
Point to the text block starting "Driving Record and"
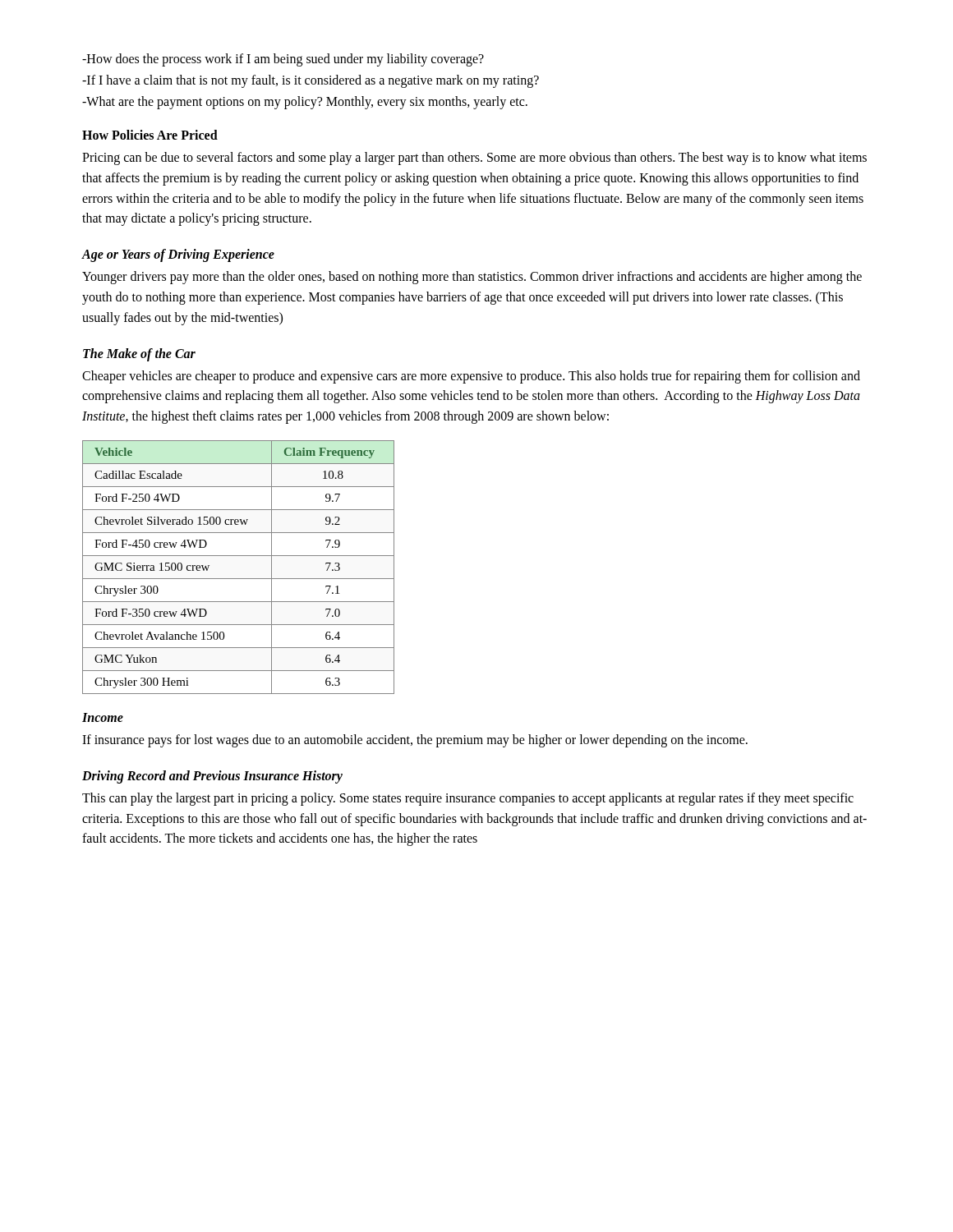[x=212, y=776]
